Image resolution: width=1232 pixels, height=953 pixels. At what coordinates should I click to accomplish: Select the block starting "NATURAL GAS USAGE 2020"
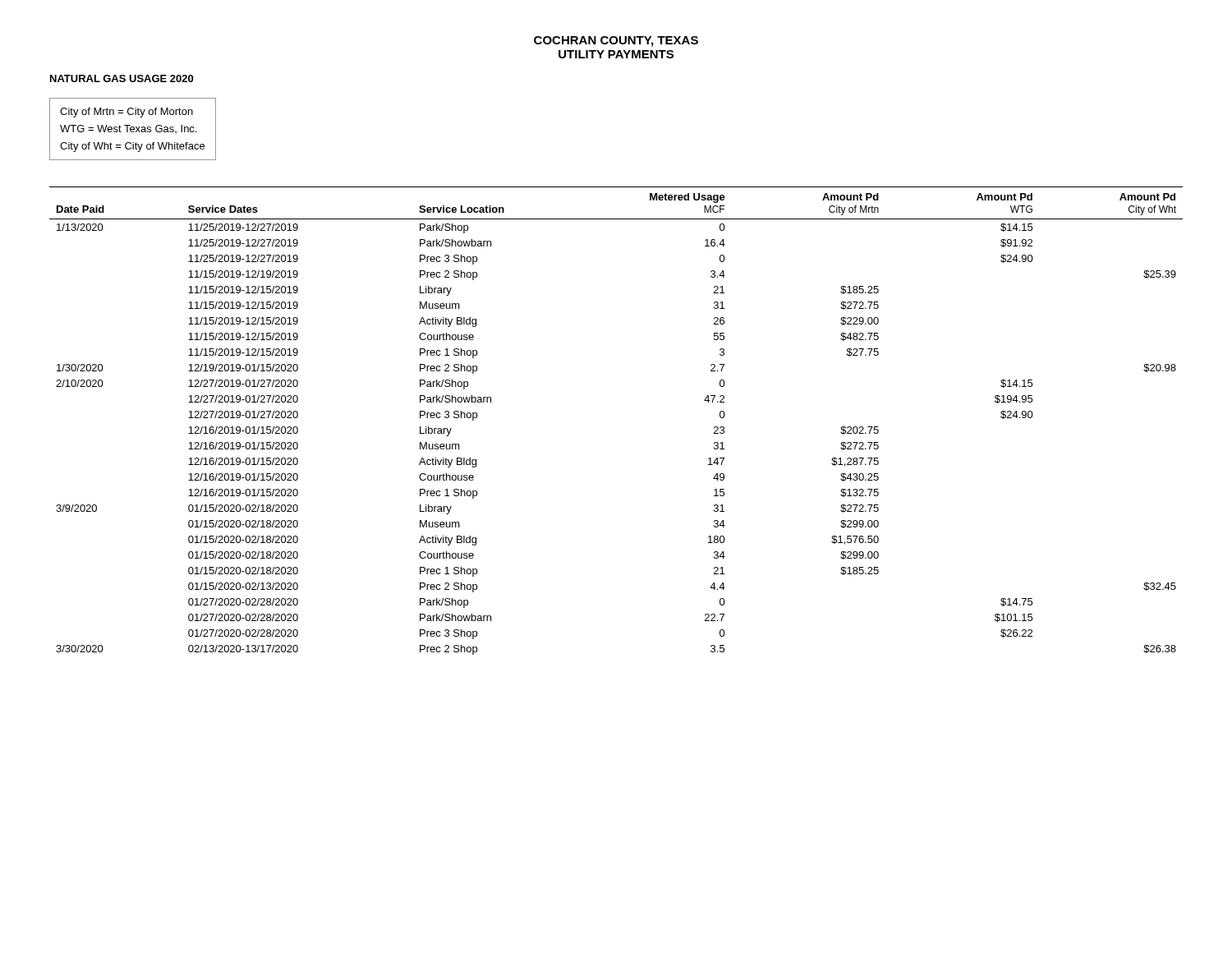pyautogui.click(x=121, y=78)
